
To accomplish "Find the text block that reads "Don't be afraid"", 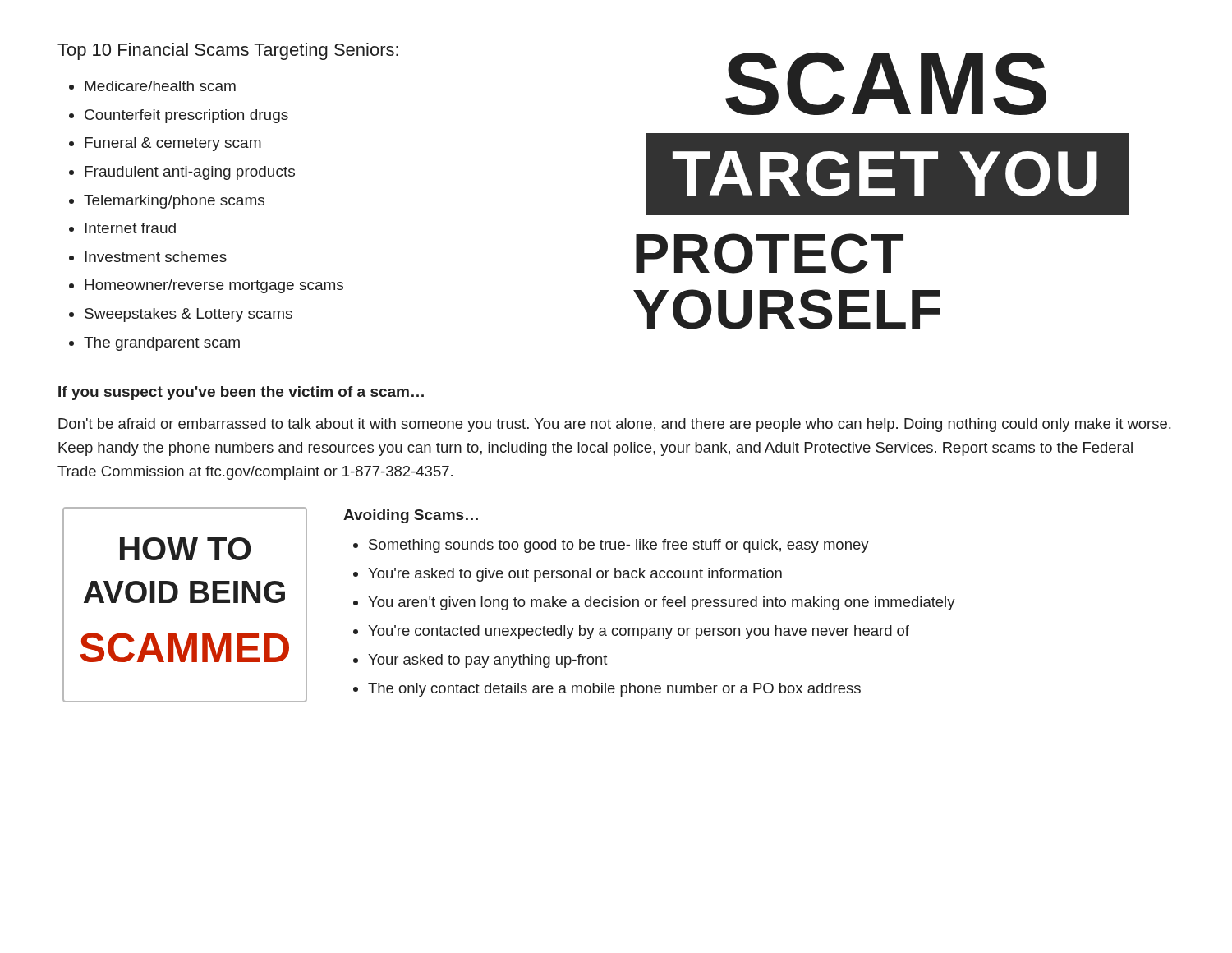I will point(616,448).
